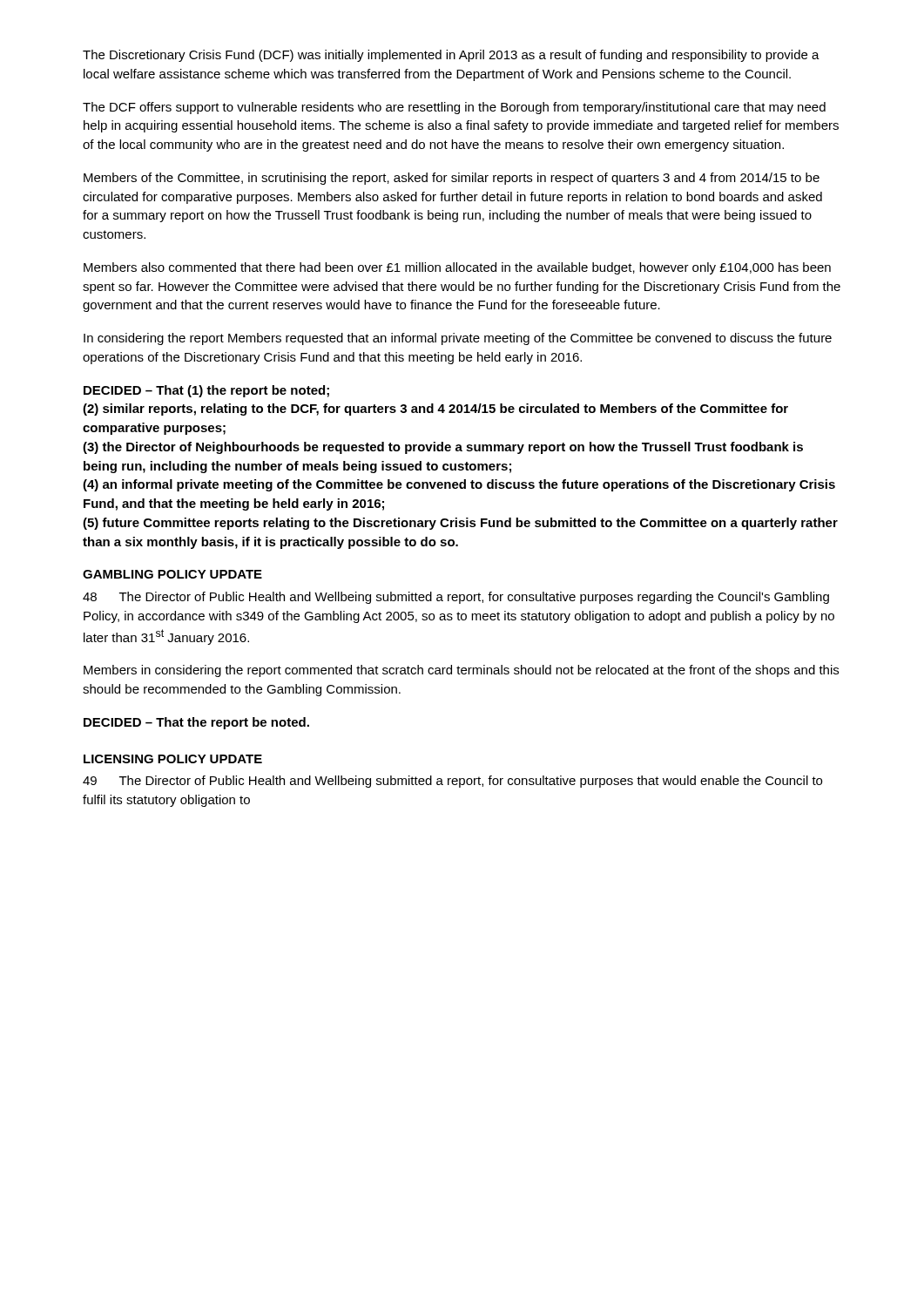
Task: Locate the element starting "DECIDED – That (1) the report"
Action: (x=462, y=466)
